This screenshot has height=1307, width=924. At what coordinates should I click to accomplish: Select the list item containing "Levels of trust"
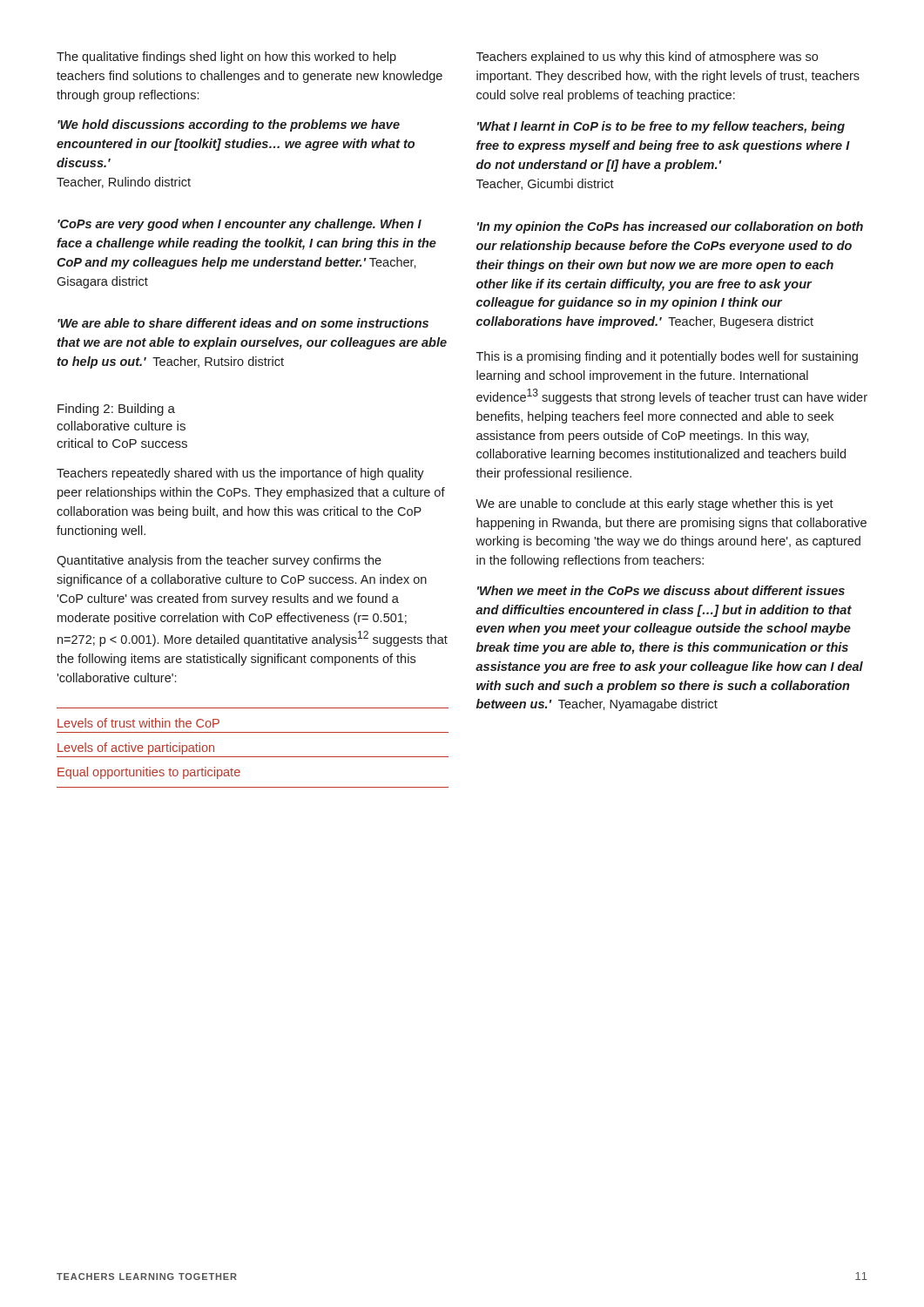click(252, 748)
